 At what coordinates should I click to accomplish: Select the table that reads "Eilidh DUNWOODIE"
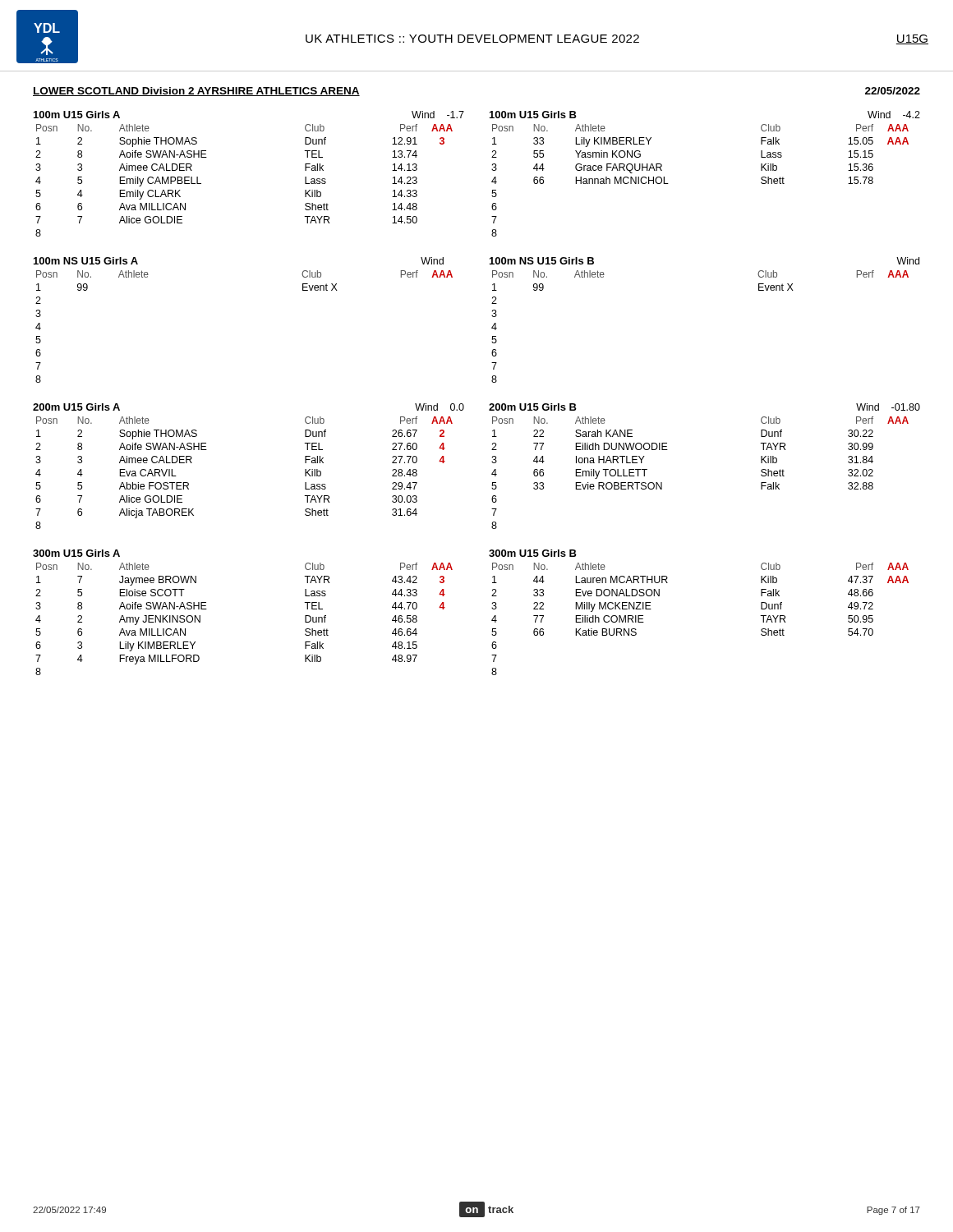click(x=704, y=466)
